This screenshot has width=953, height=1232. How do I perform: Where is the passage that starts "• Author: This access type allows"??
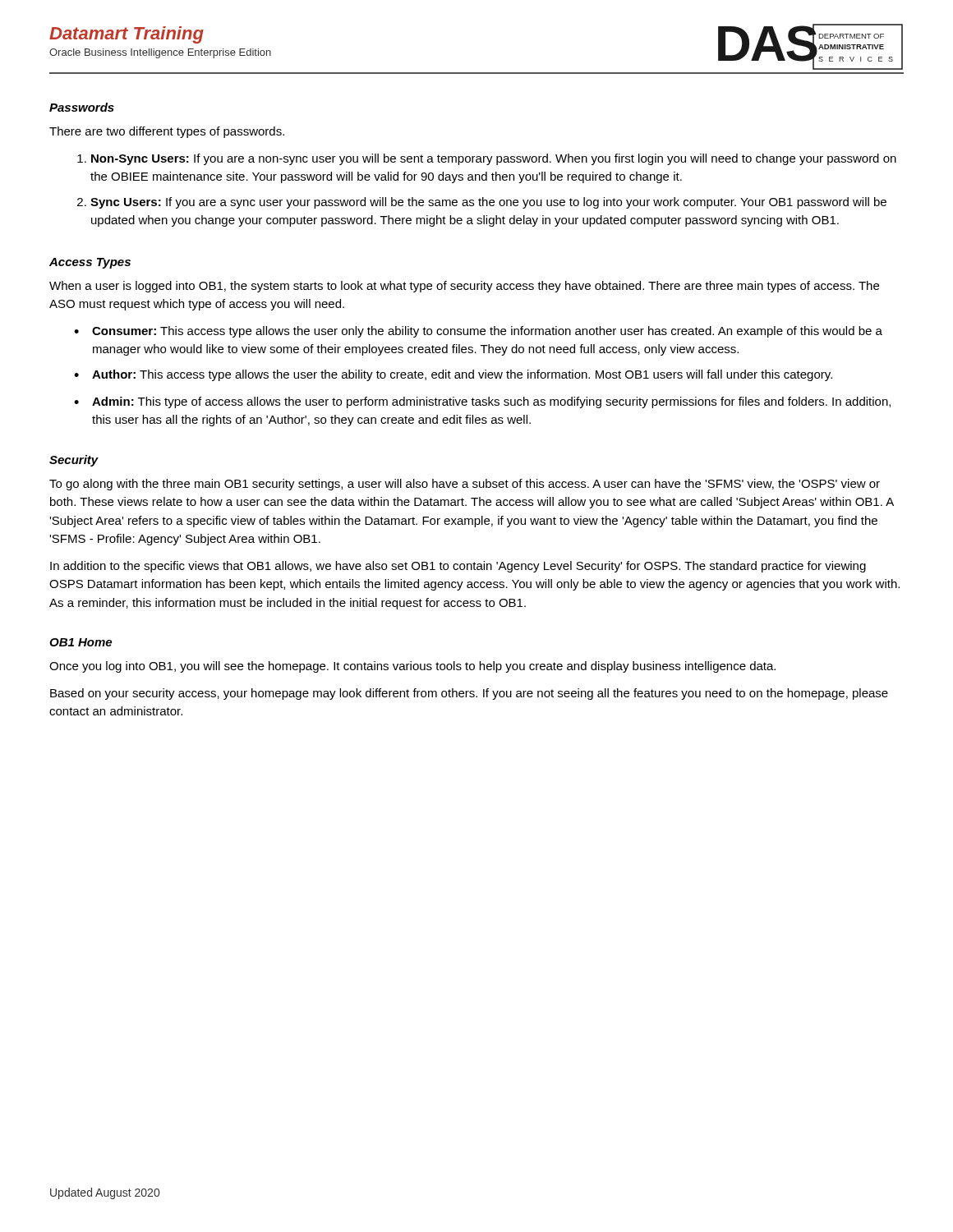point(489,375)
